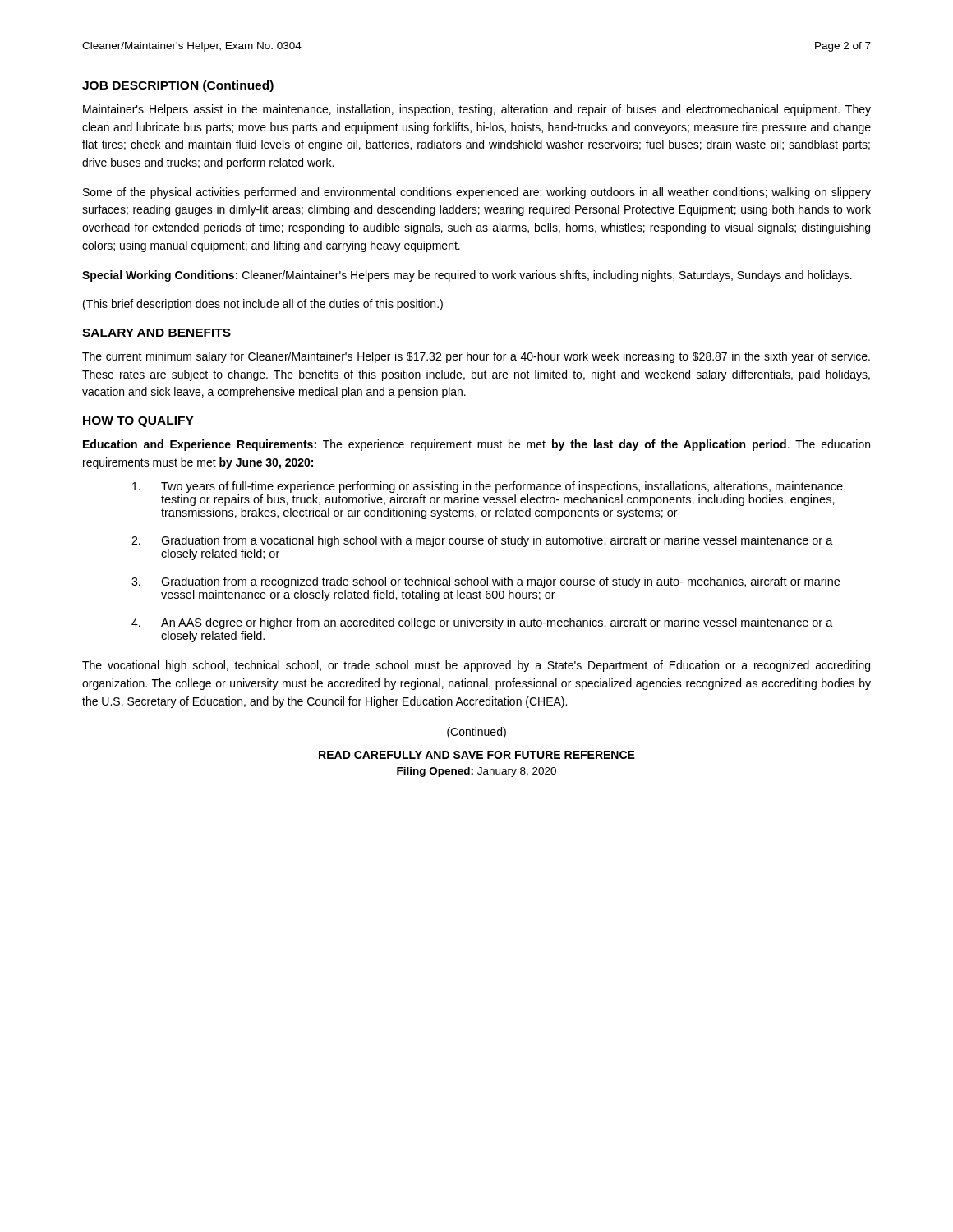Select the text block starting "2. Graduation from a vocational"
953x1232 pixels.
tap(501, 547)
